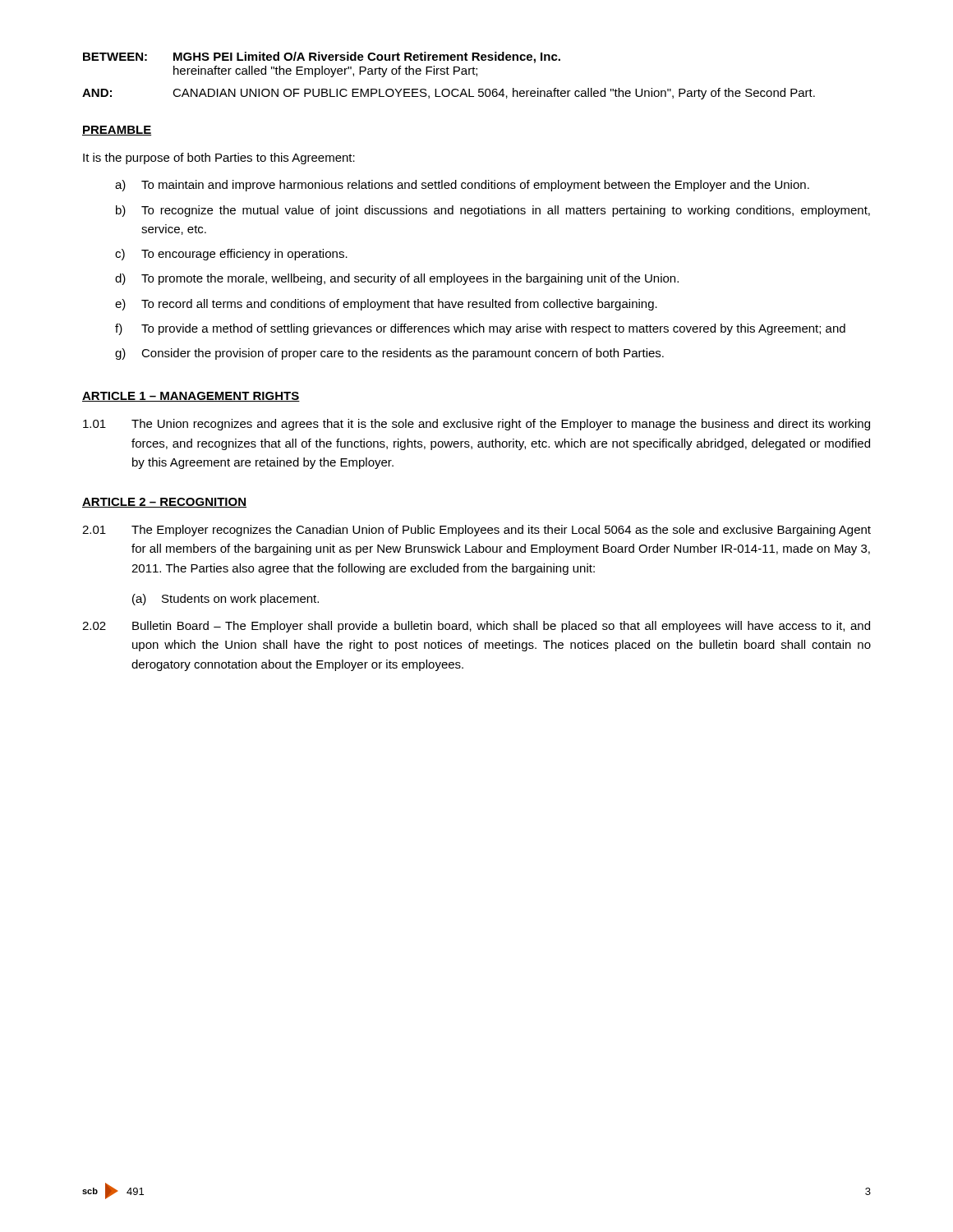Locate the section header that says "ARTICLE 2 – RECOGNITION"
The width and height of the screenshot is (953, 1232).
click(164, 501)
